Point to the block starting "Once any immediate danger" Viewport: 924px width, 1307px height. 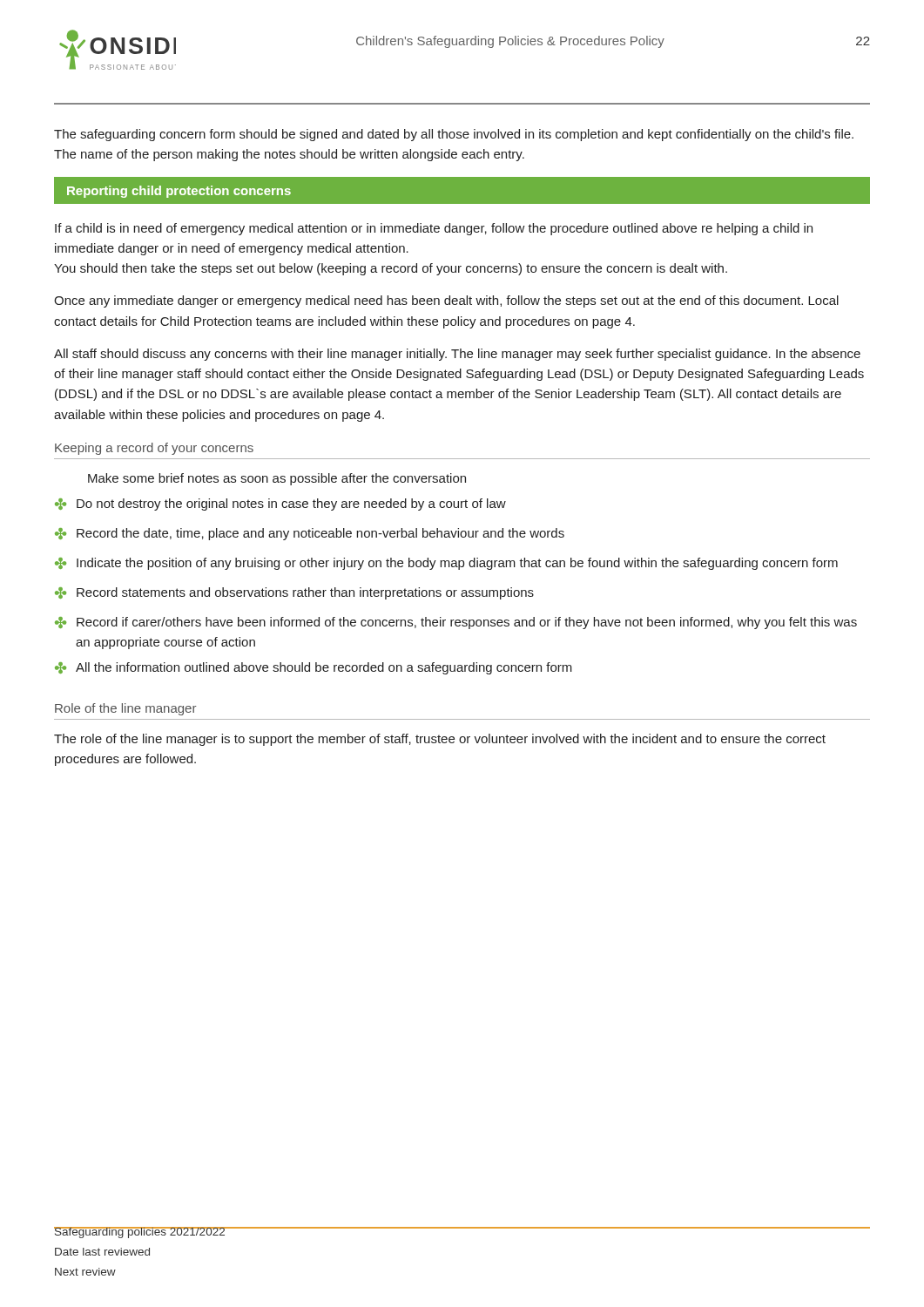pyautogui.click(x=446, y=311)
